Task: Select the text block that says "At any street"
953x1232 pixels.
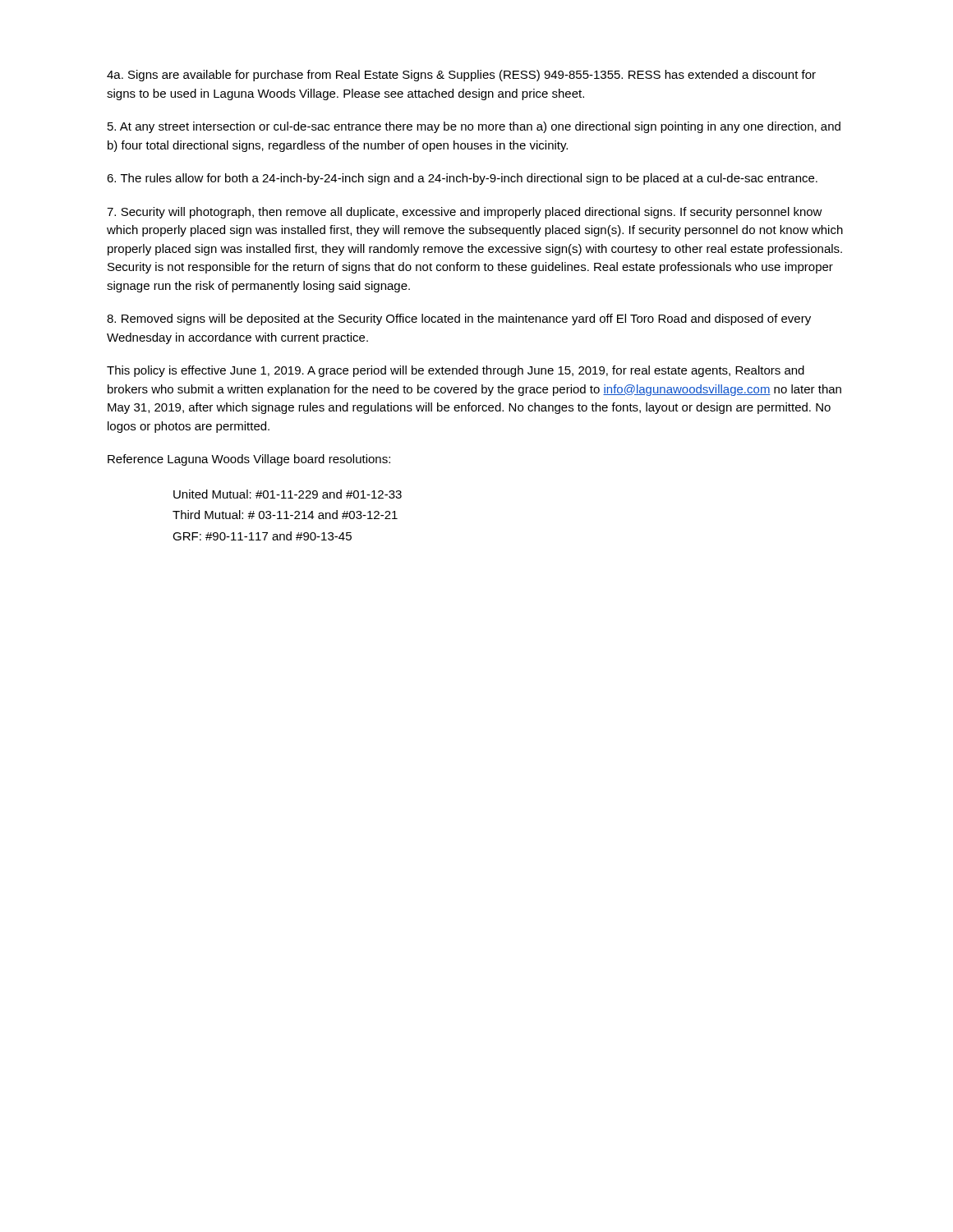Action: [474, 135]
